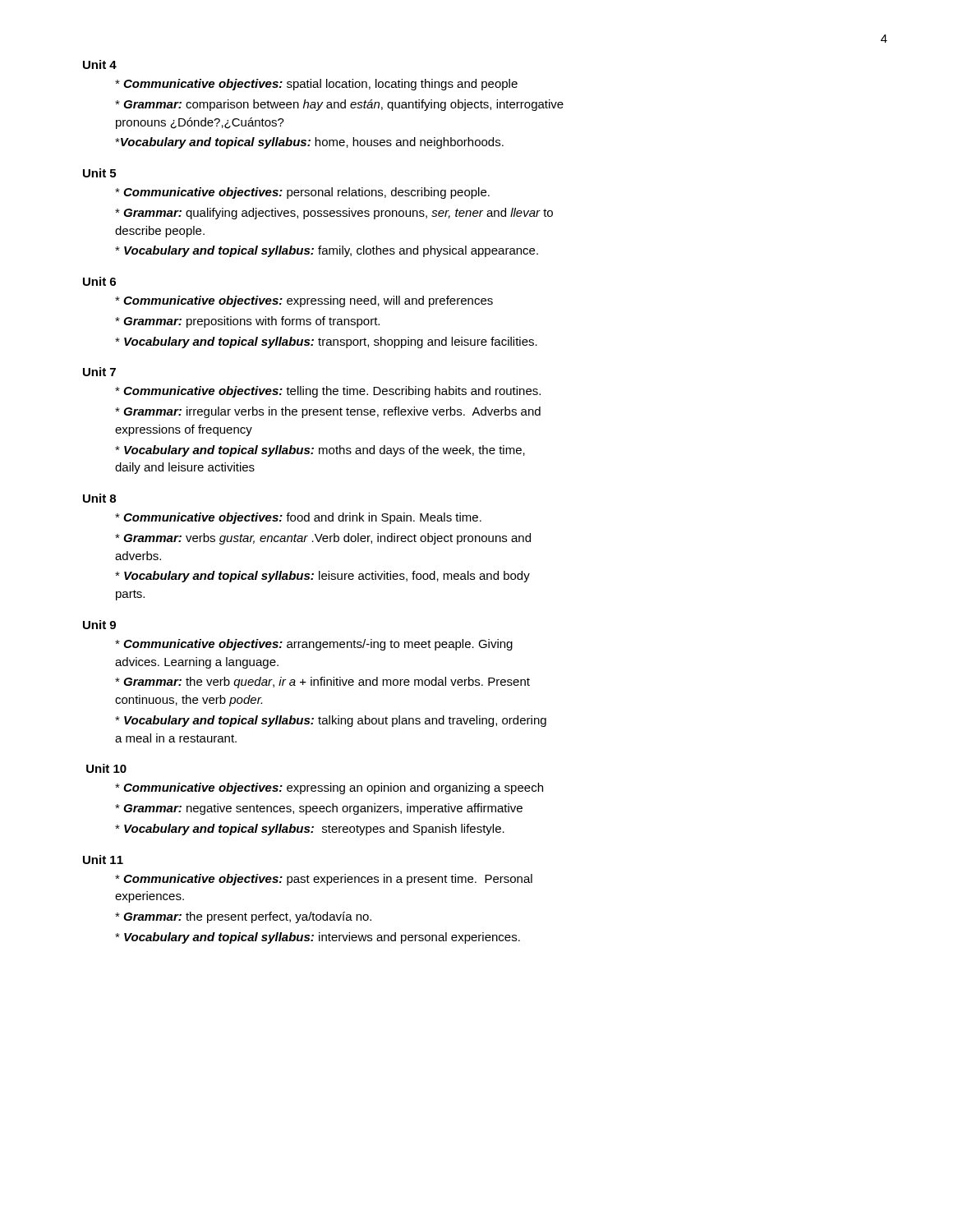Find the block on this page that starts "Grammar: the present perfect, ya/todavía"
This screenshot has height=1232, width=953.
[244, 916]
